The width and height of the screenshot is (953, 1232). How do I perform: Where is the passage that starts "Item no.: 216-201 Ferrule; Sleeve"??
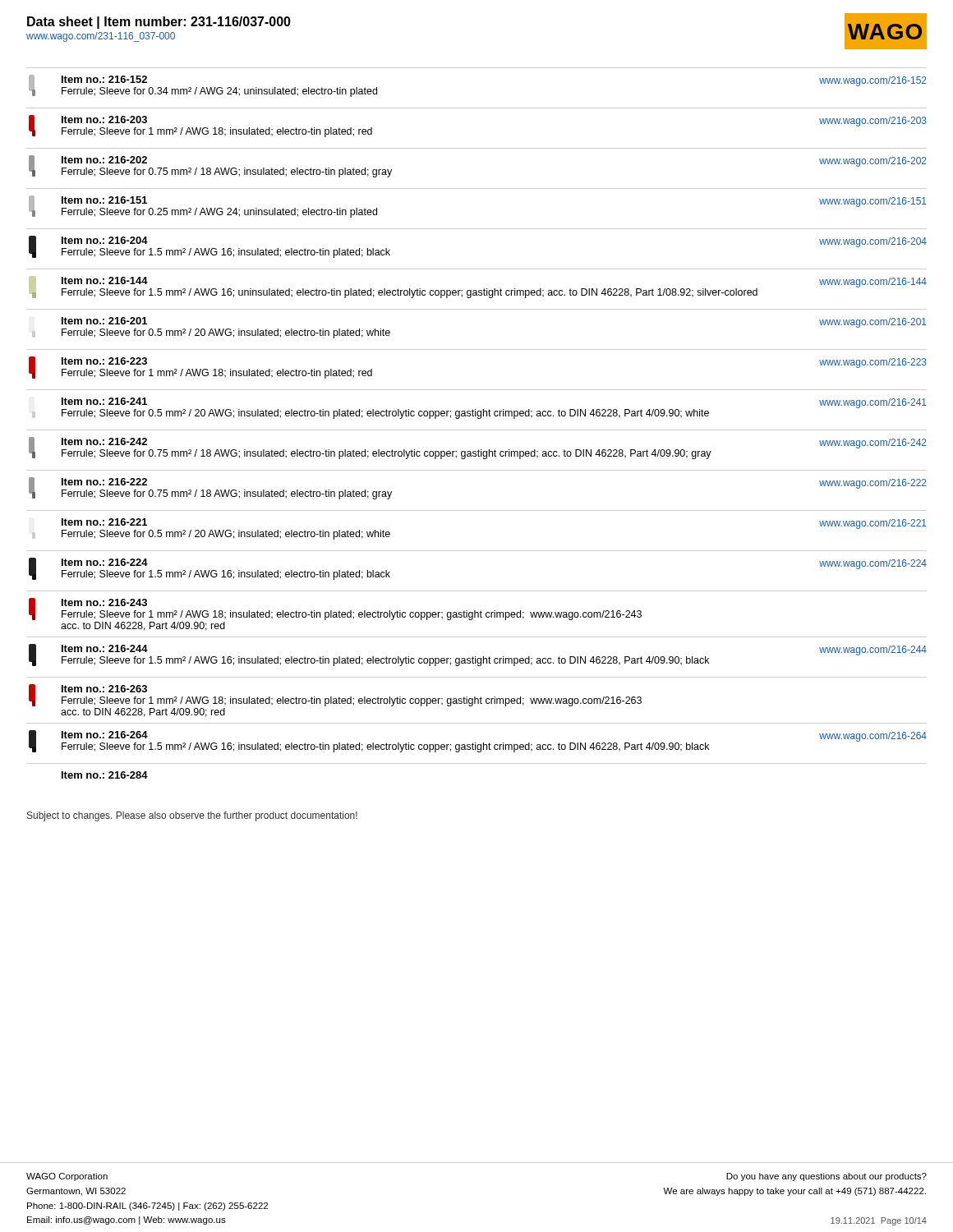(144, 331)
